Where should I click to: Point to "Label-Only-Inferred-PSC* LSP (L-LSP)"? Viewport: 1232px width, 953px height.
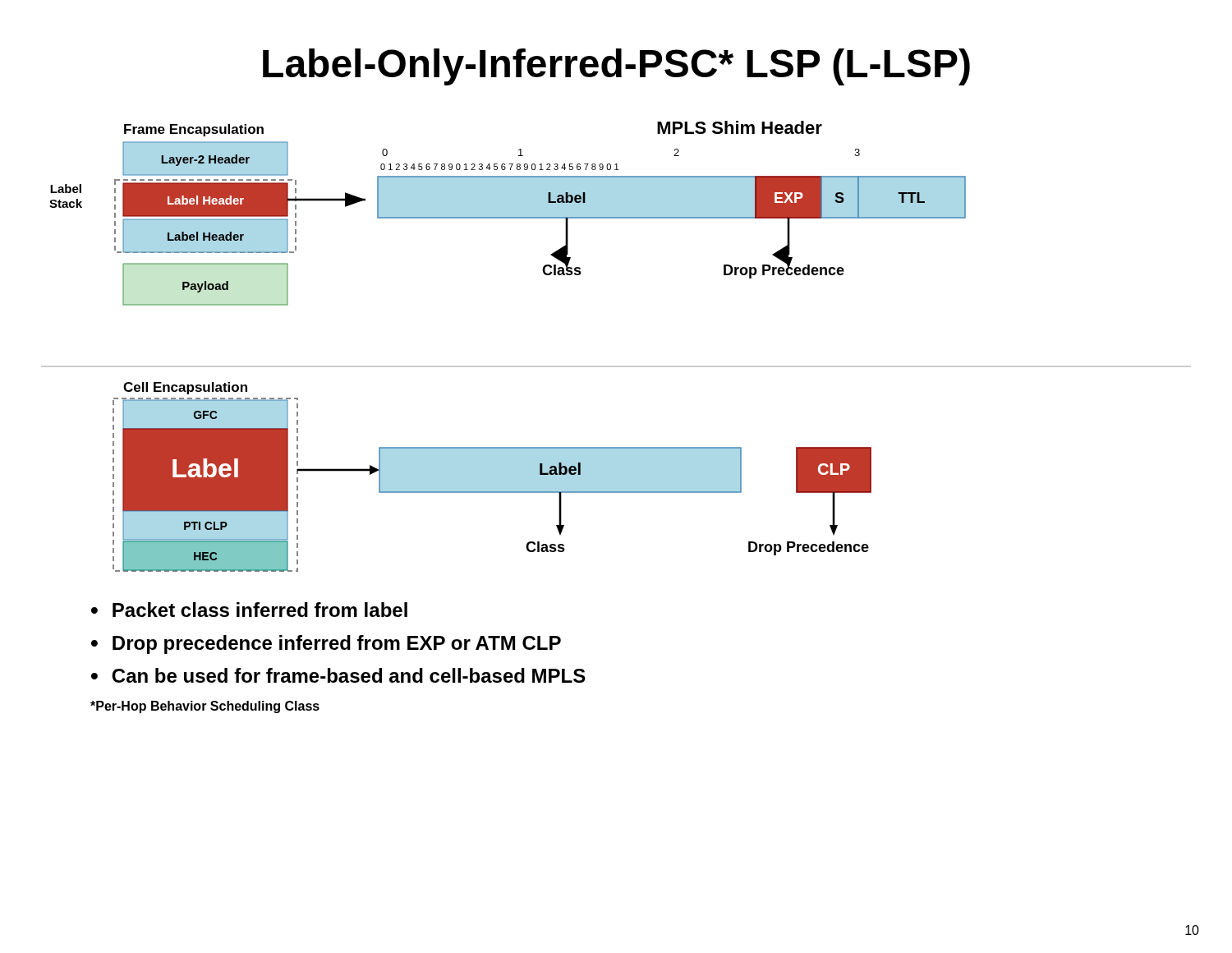(x=616, y=64)
